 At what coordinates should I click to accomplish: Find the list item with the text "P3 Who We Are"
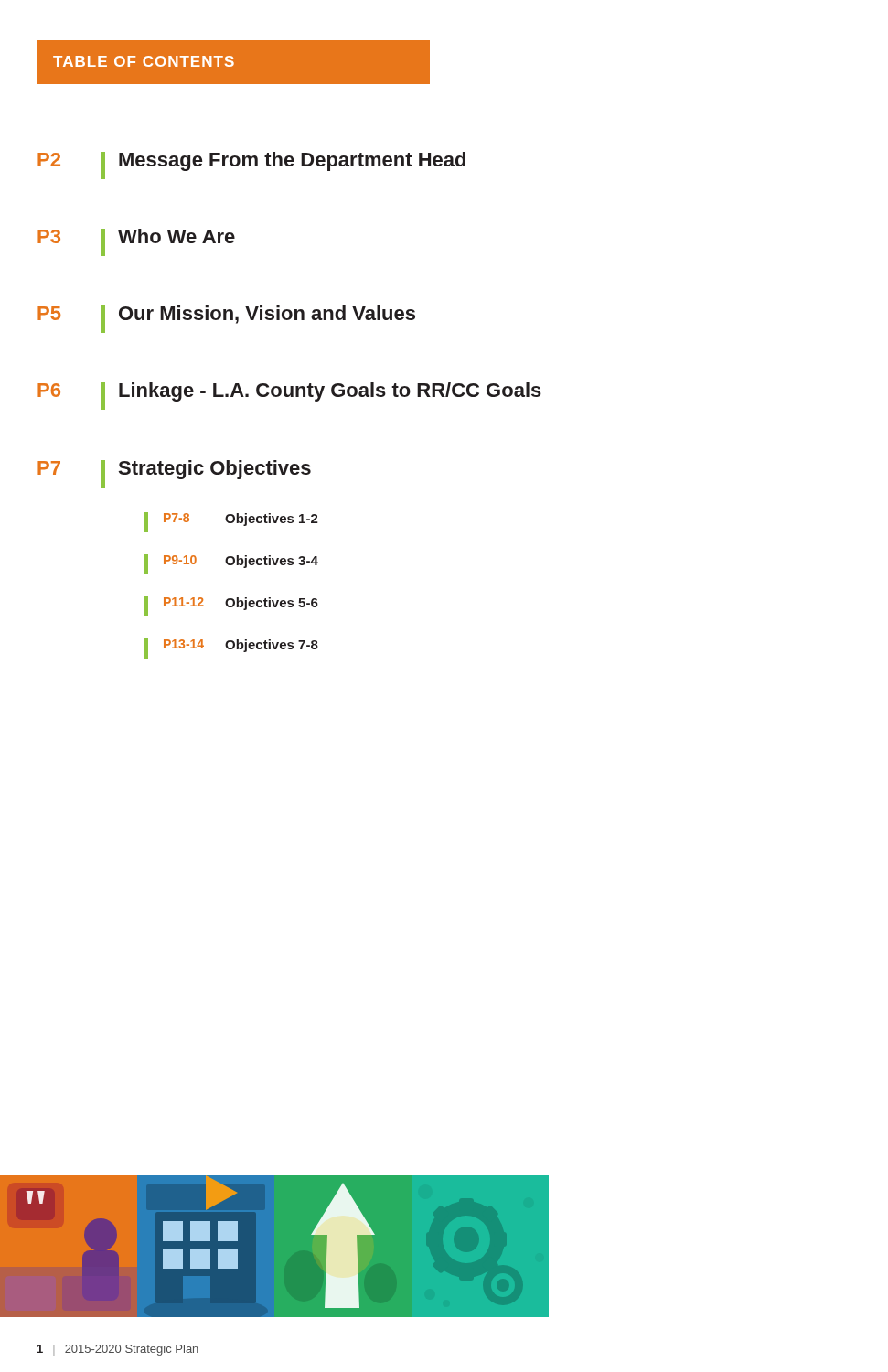click(136, 241)
